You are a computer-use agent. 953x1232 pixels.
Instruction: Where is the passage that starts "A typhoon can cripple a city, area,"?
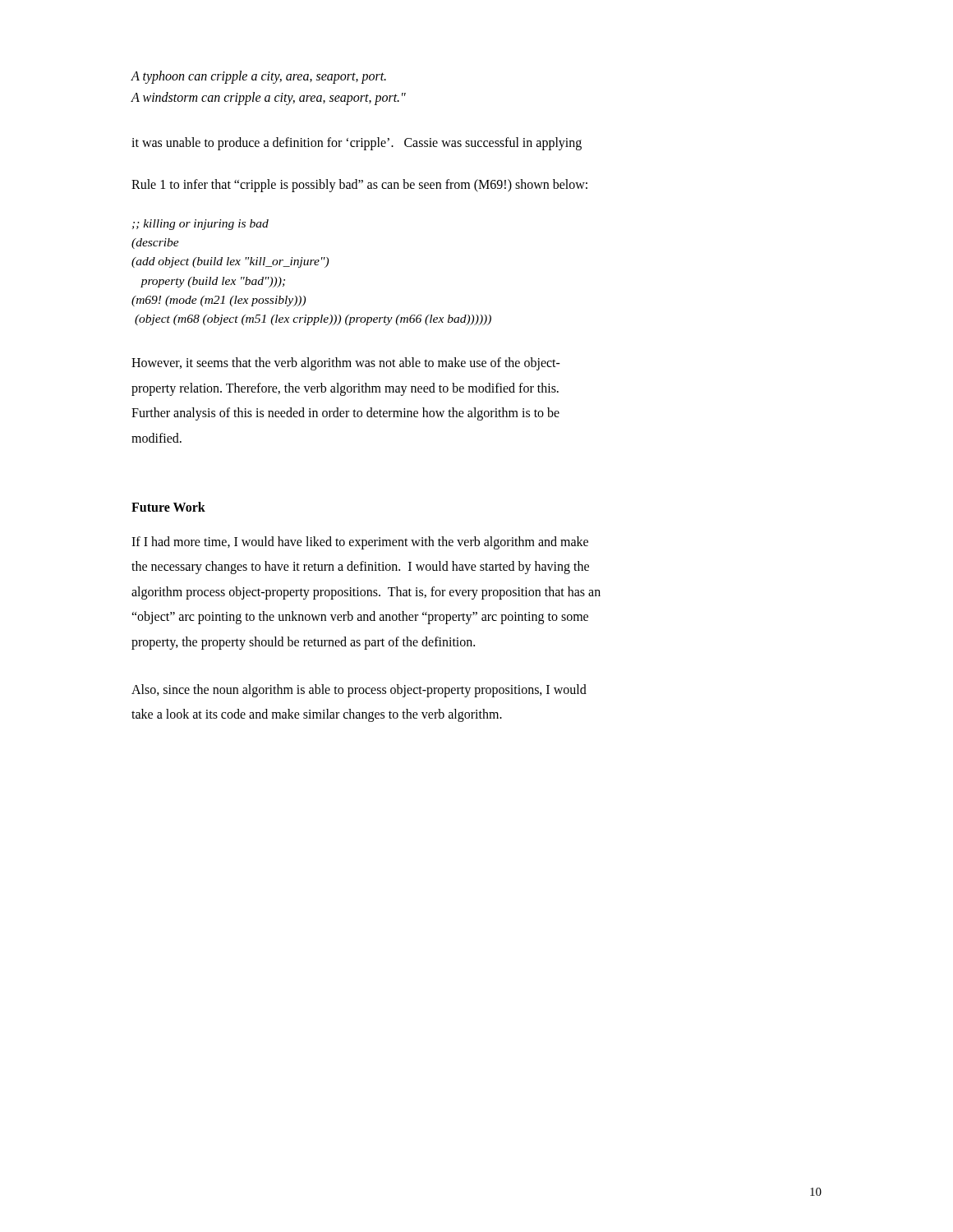pos(269,86)
